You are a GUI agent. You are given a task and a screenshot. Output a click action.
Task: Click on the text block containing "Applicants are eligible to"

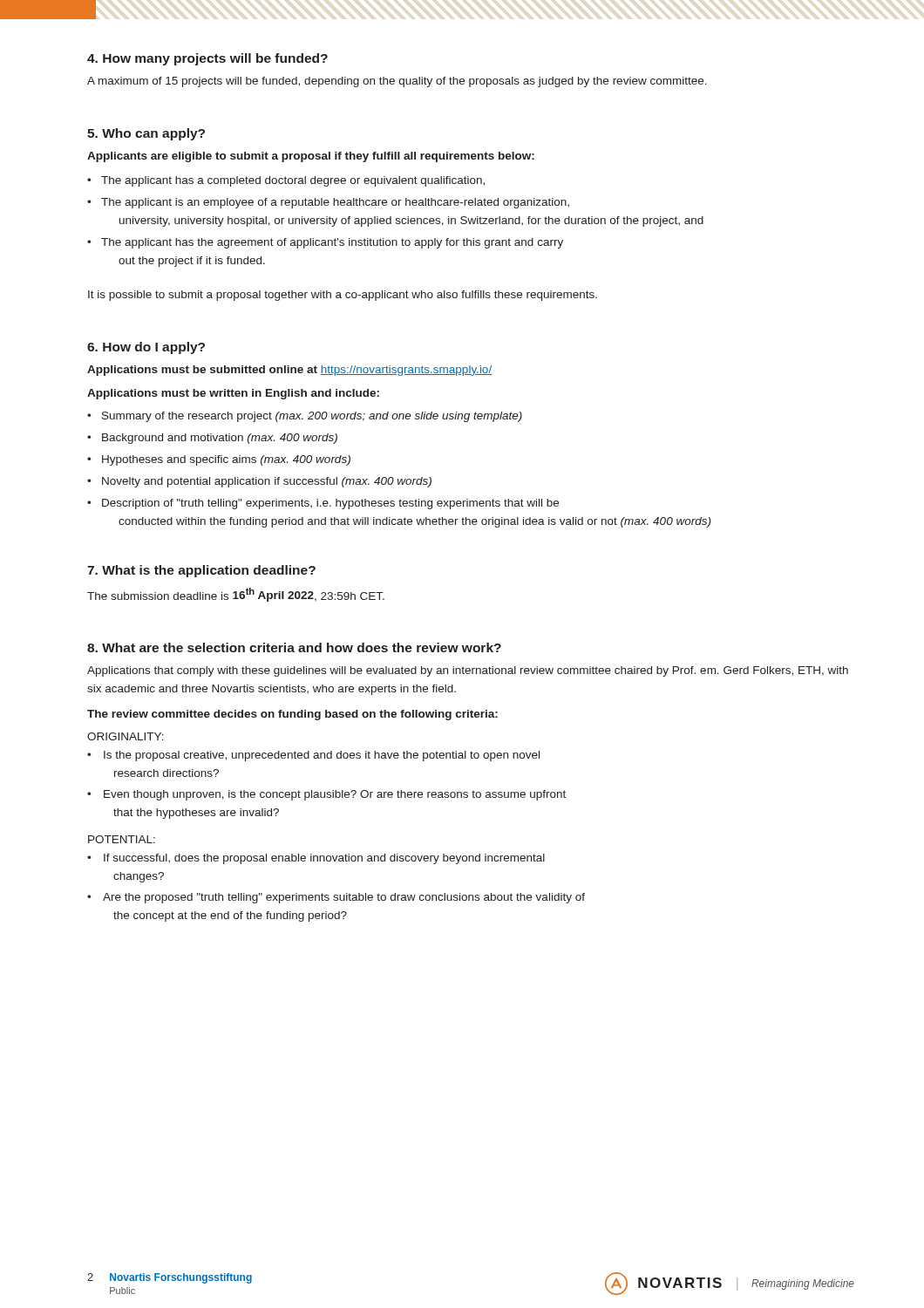(311, 156)
